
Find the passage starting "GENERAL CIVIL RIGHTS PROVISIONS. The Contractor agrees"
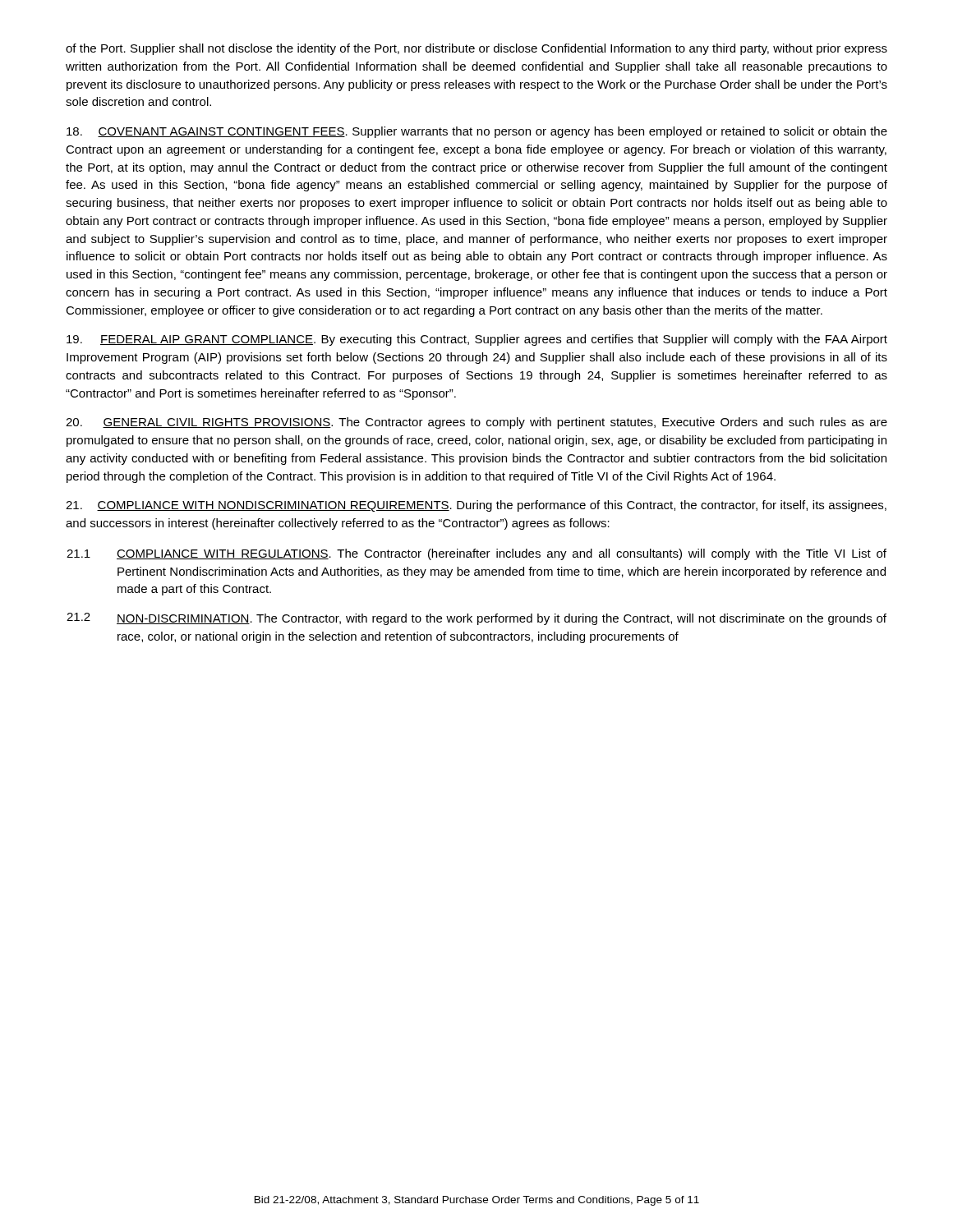click(x=476, y=449)
